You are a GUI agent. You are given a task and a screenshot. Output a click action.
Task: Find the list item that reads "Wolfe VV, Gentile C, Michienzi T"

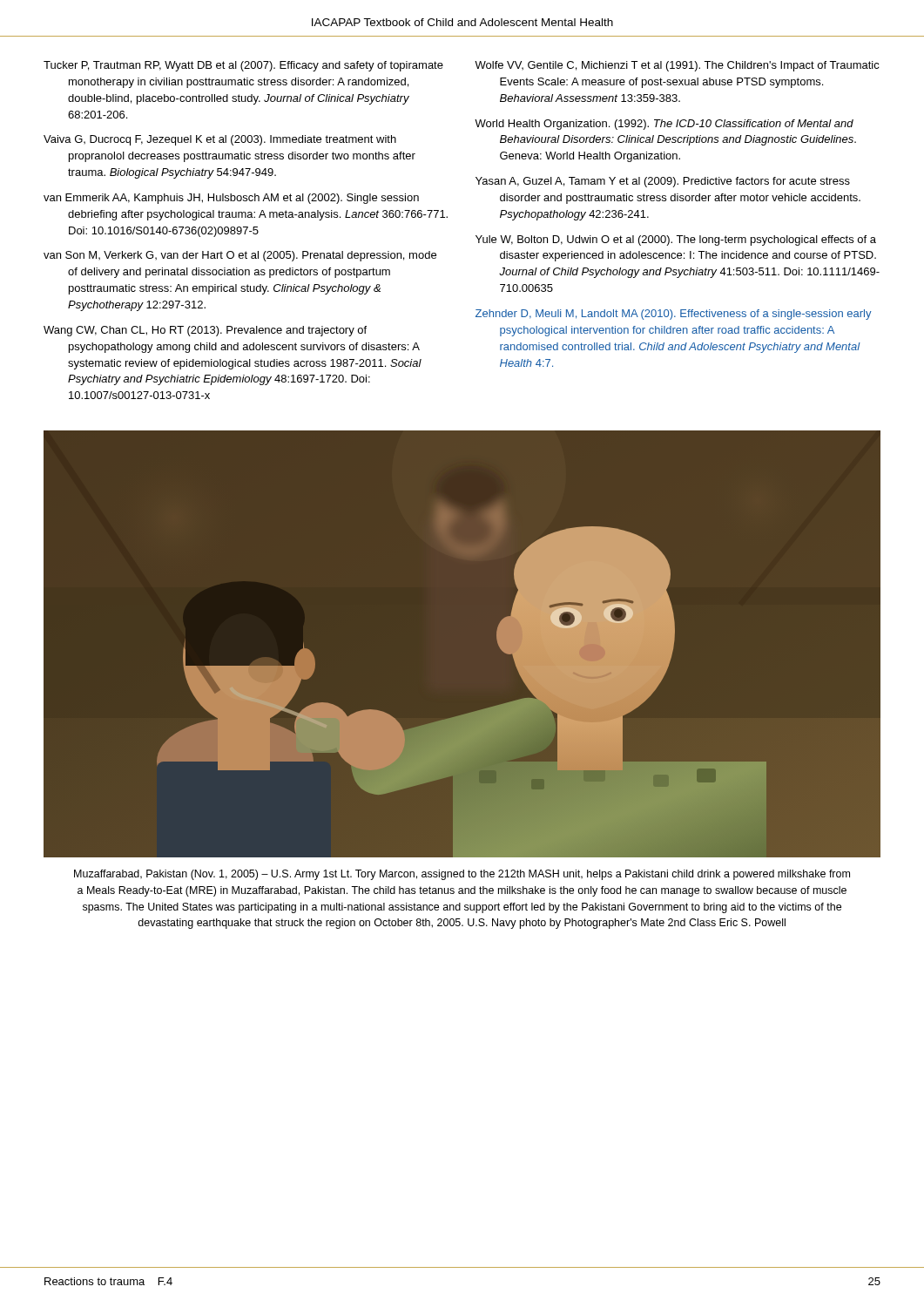tap(677, 81)
